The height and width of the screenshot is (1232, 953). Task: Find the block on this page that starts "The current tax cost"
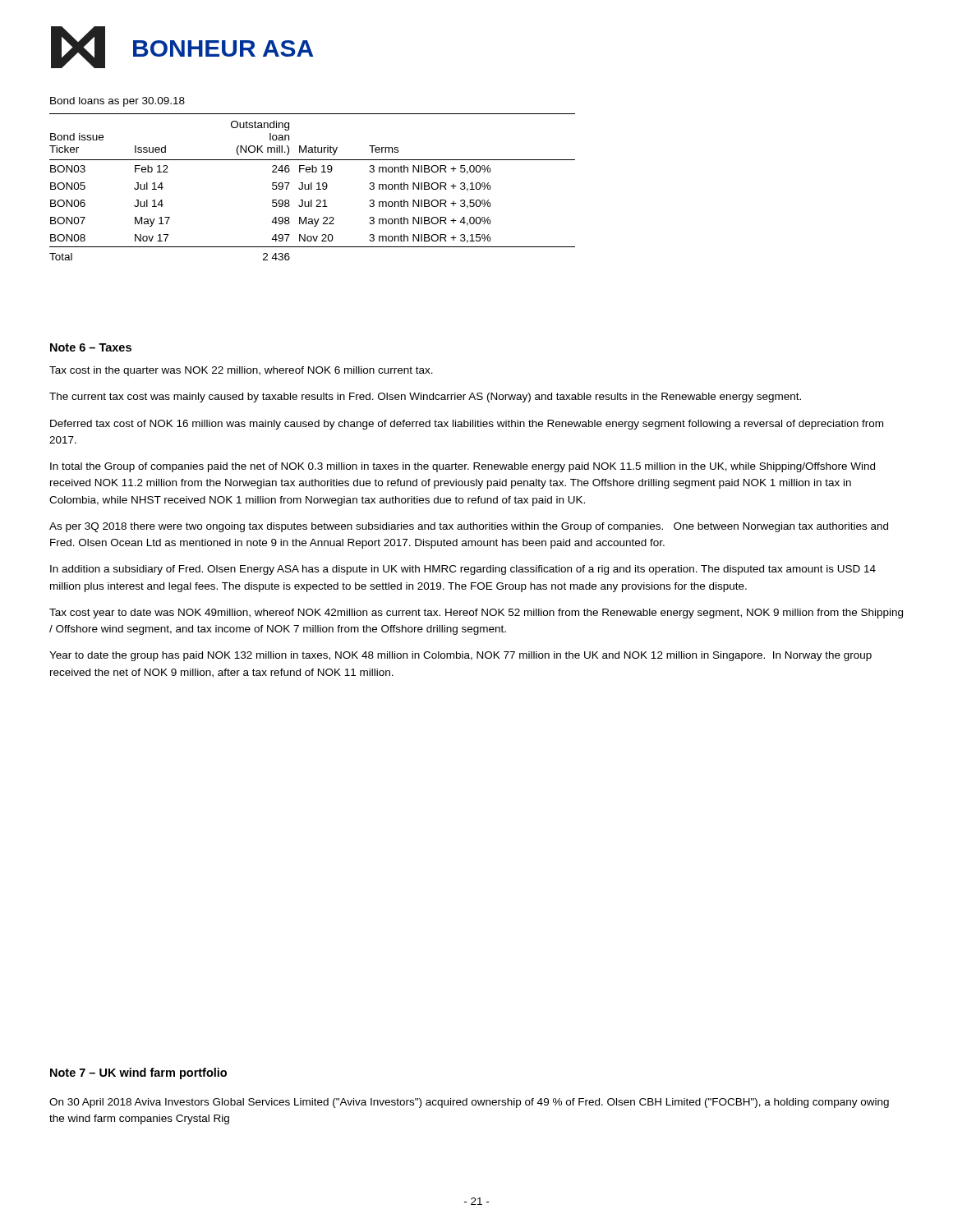426,396
